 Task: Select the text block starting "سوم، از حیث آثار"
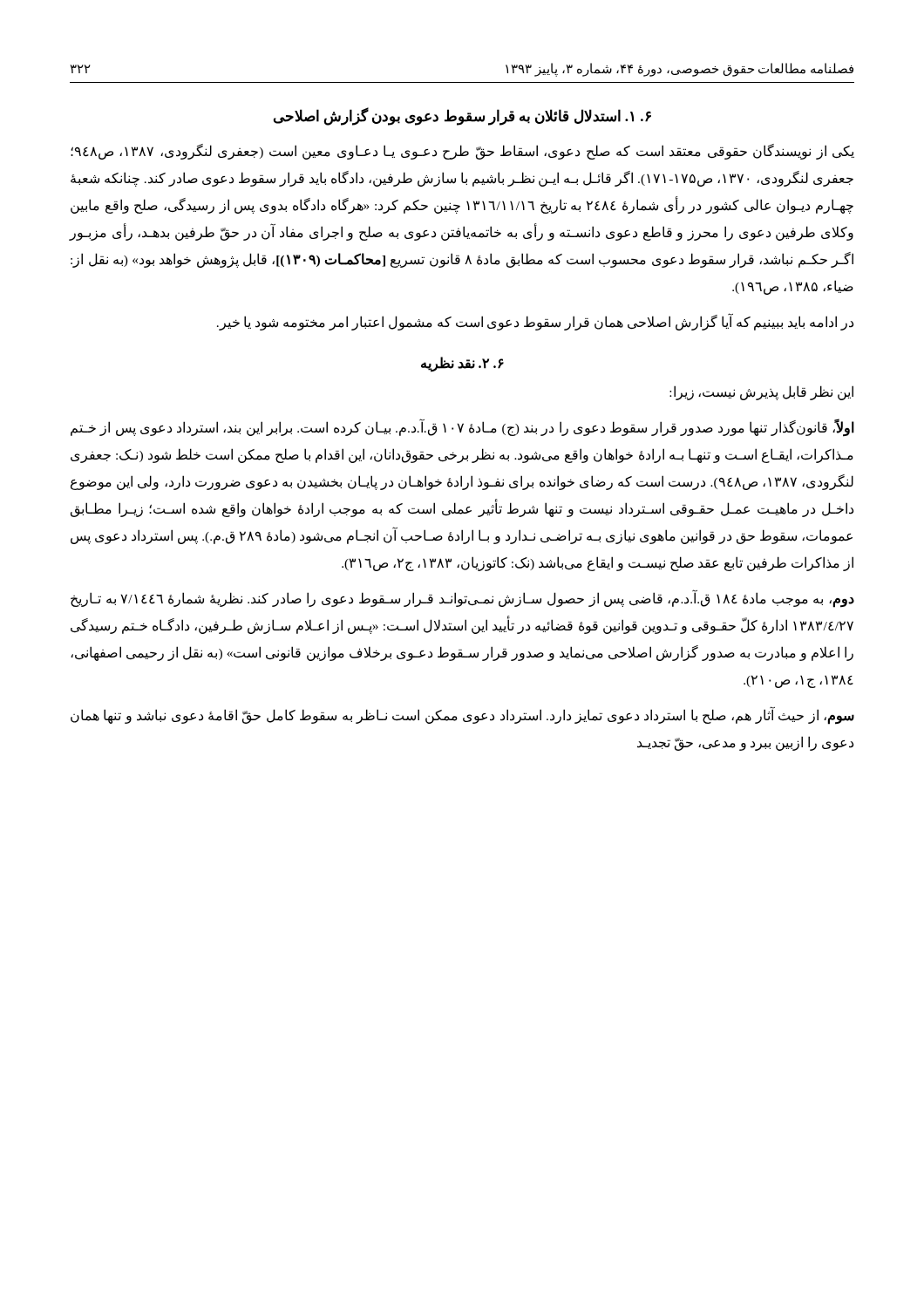pos(462,729)
